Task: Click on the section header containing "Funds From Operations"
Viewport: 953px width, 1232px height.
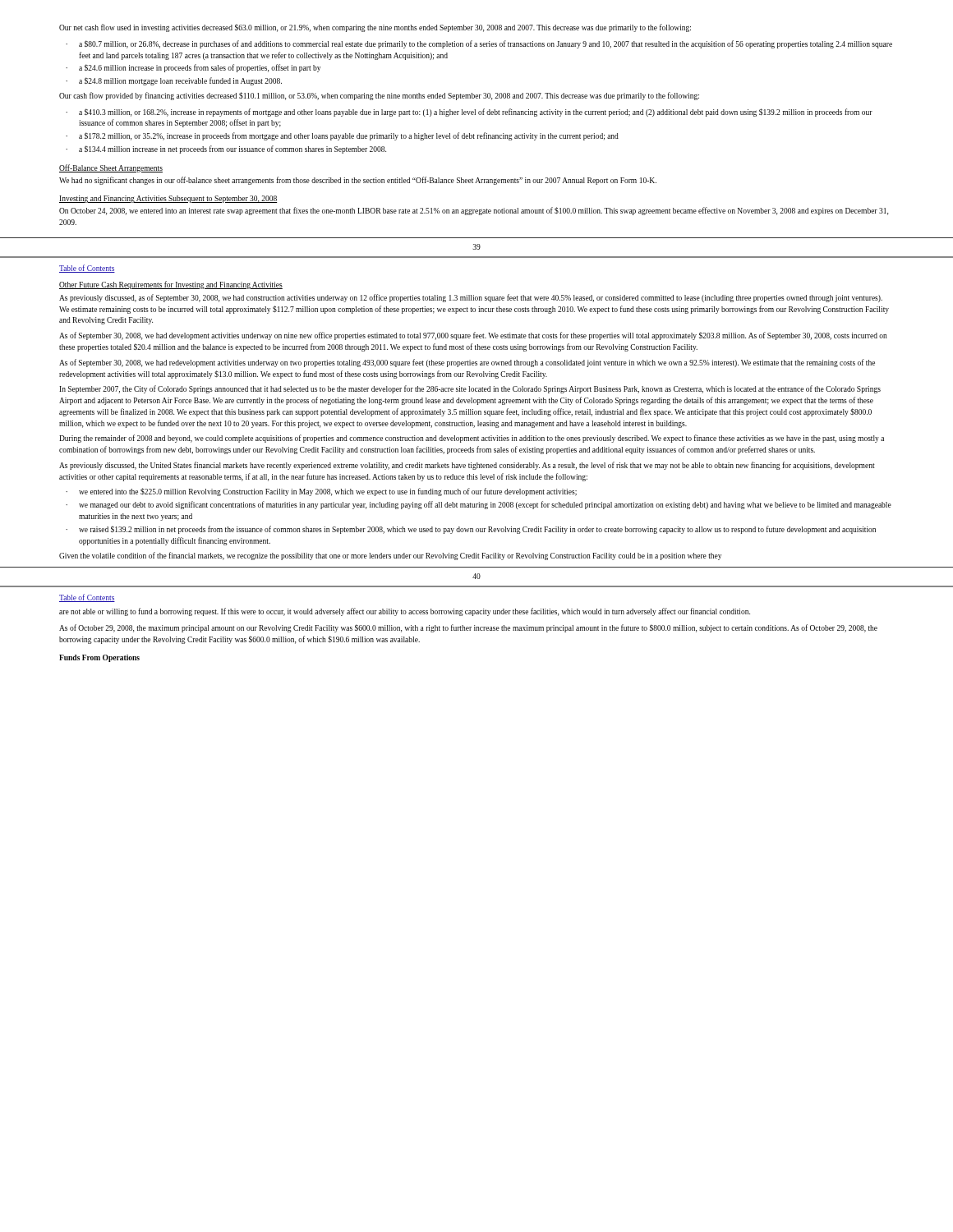Action: (x=99, y=658)
